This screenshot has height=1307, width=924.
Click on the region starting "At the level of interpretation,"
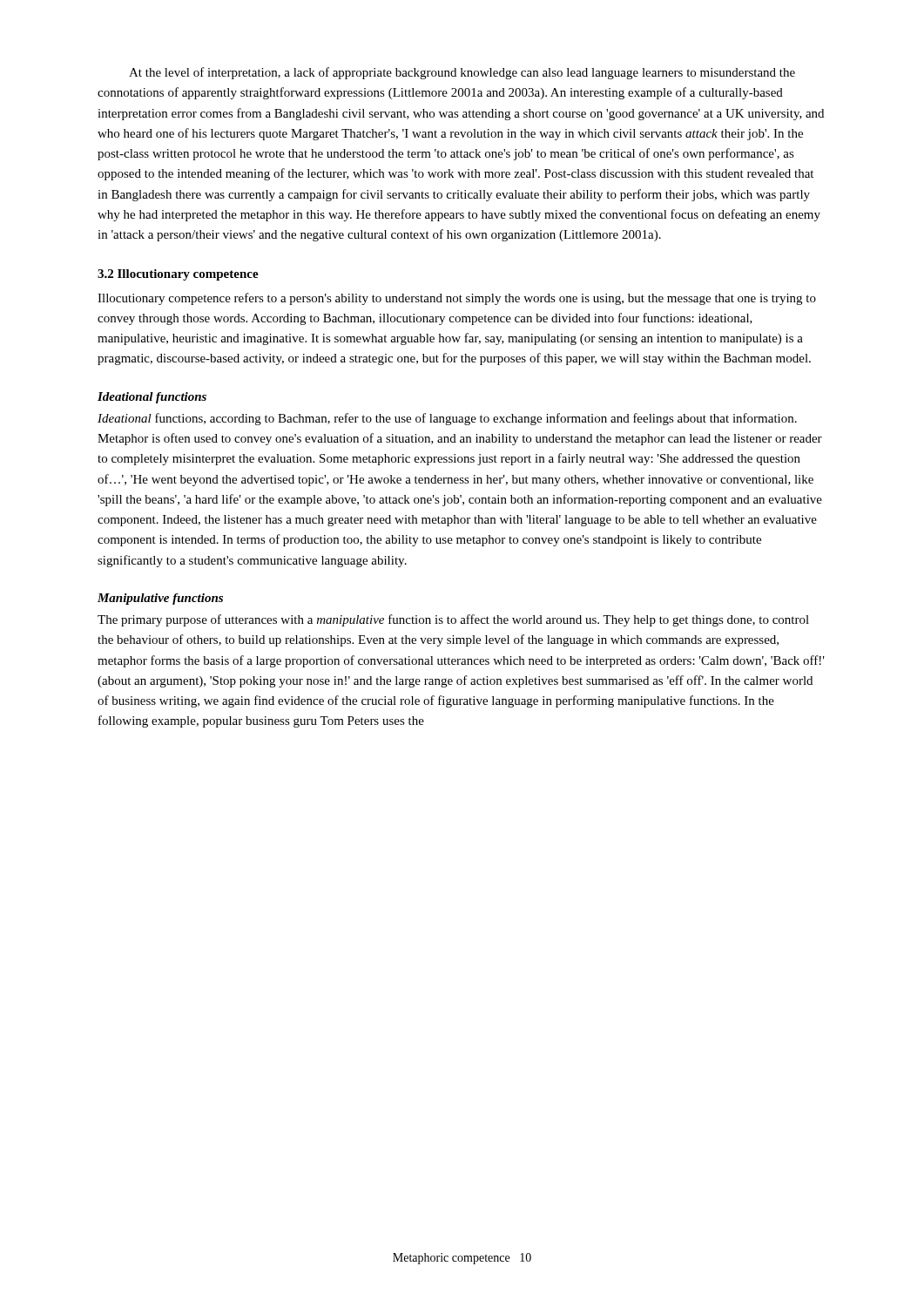tap(462, 154)
